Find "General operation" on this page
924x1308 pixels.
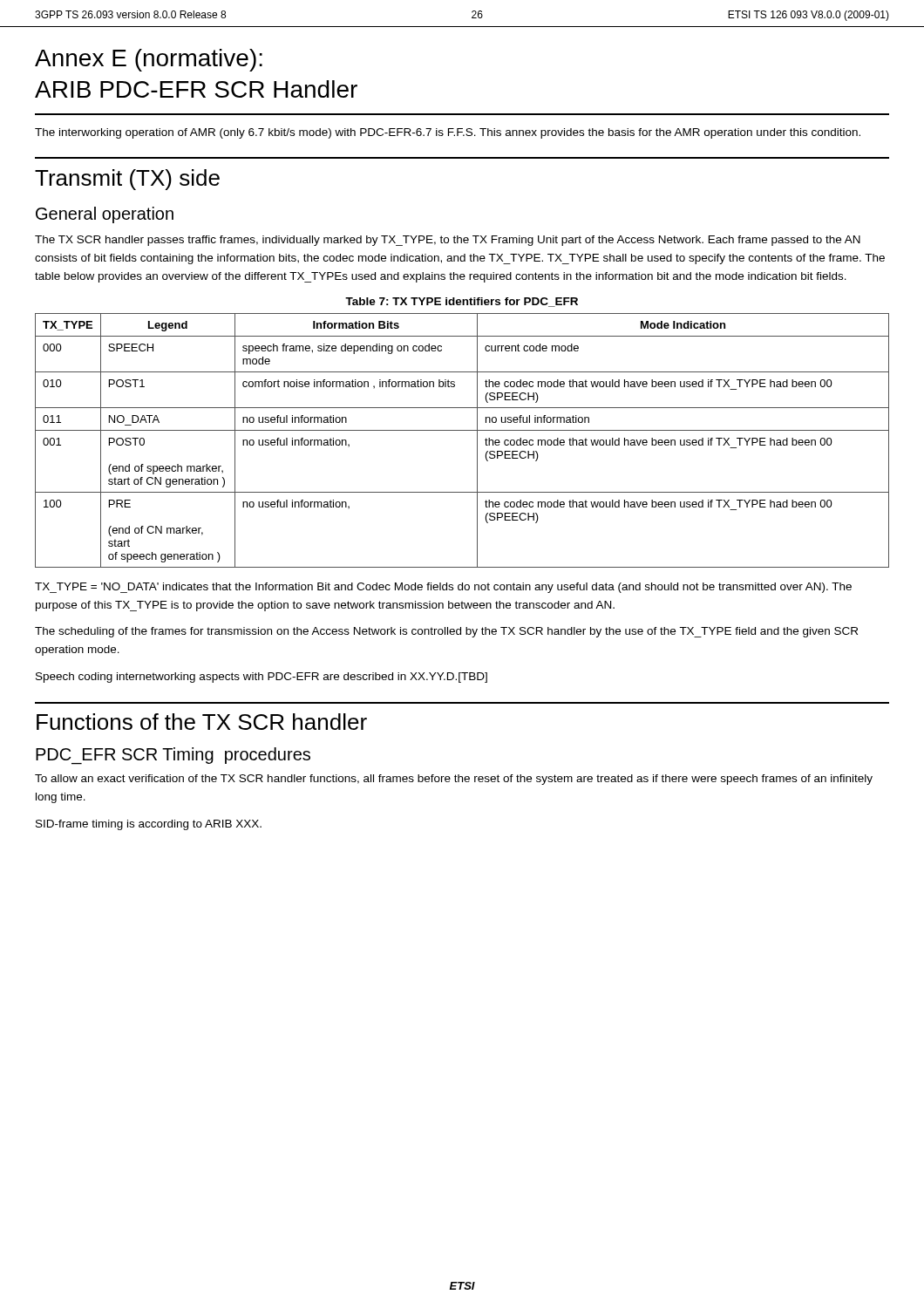[x=105, y=214]
